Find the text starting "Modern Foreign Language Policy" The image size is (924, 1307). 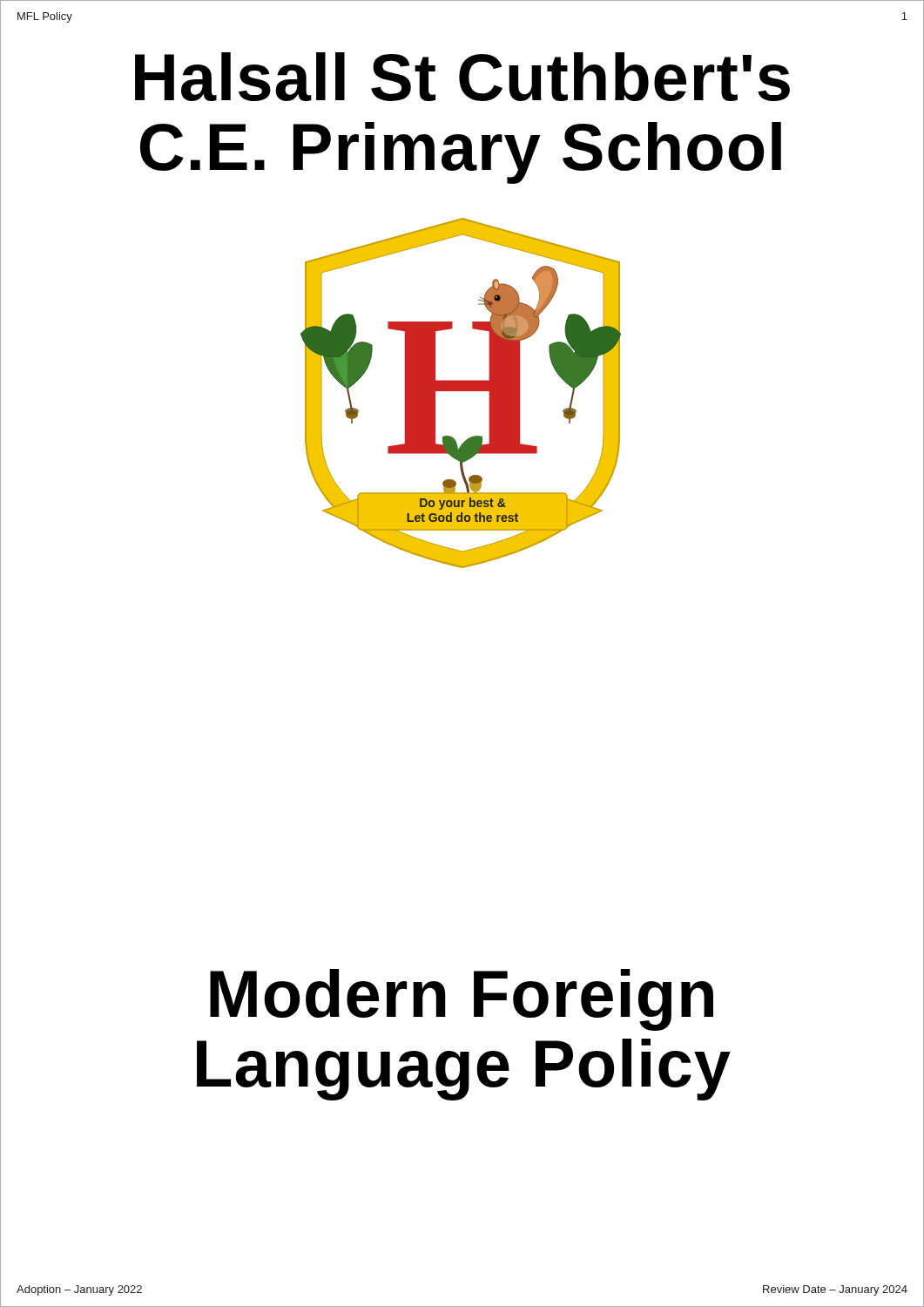[x=462, y=1029]
